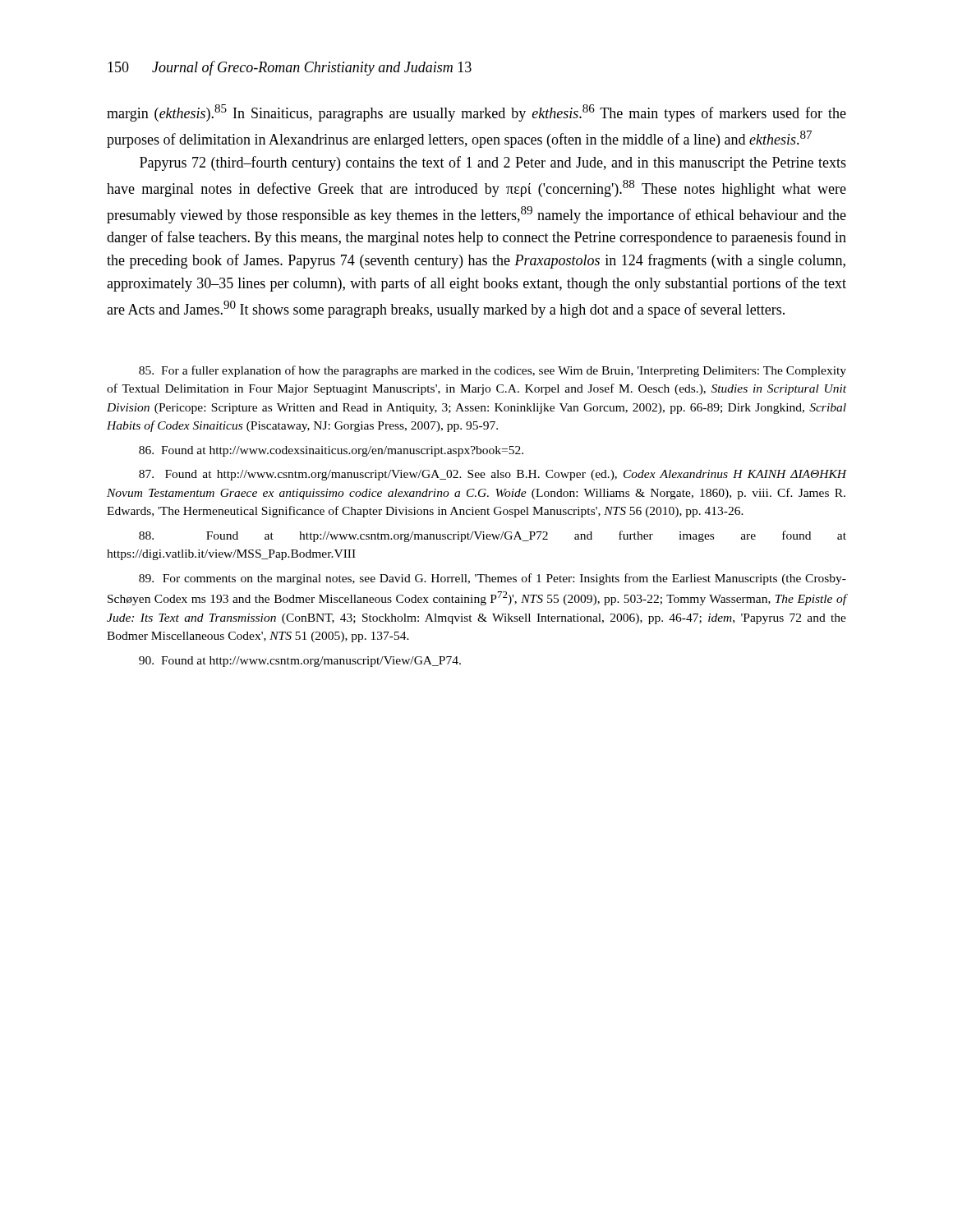This screenshot has height=1232, width=953.
Task: Find the block on this page that starts "For comments on"
Action: pos(476,607)
